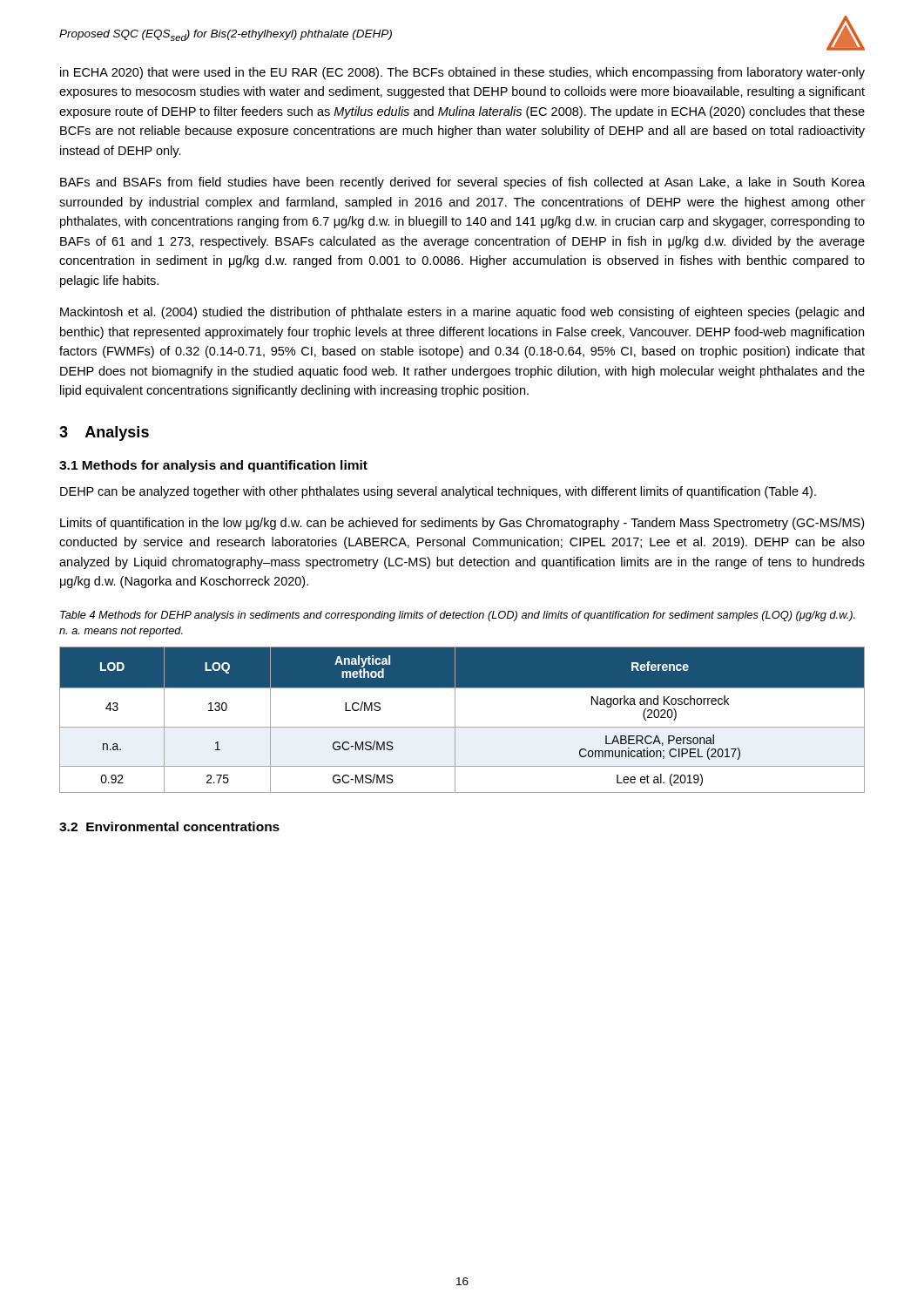
Task: Click on the text block that reads "Limits of quantification in"
Action: [462, 552]
